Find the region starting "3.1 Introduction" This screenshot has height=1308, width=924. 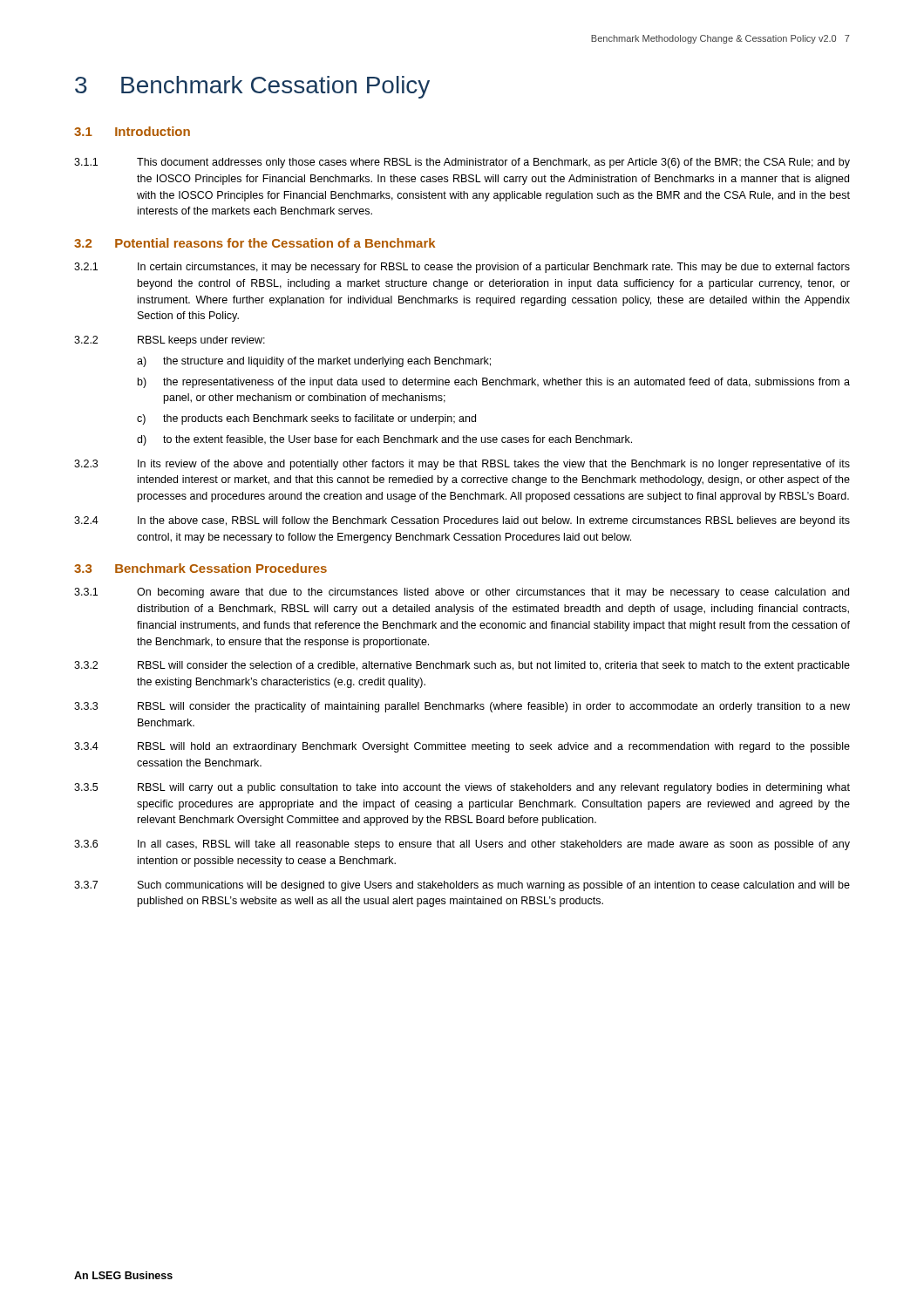pos(132,131)
